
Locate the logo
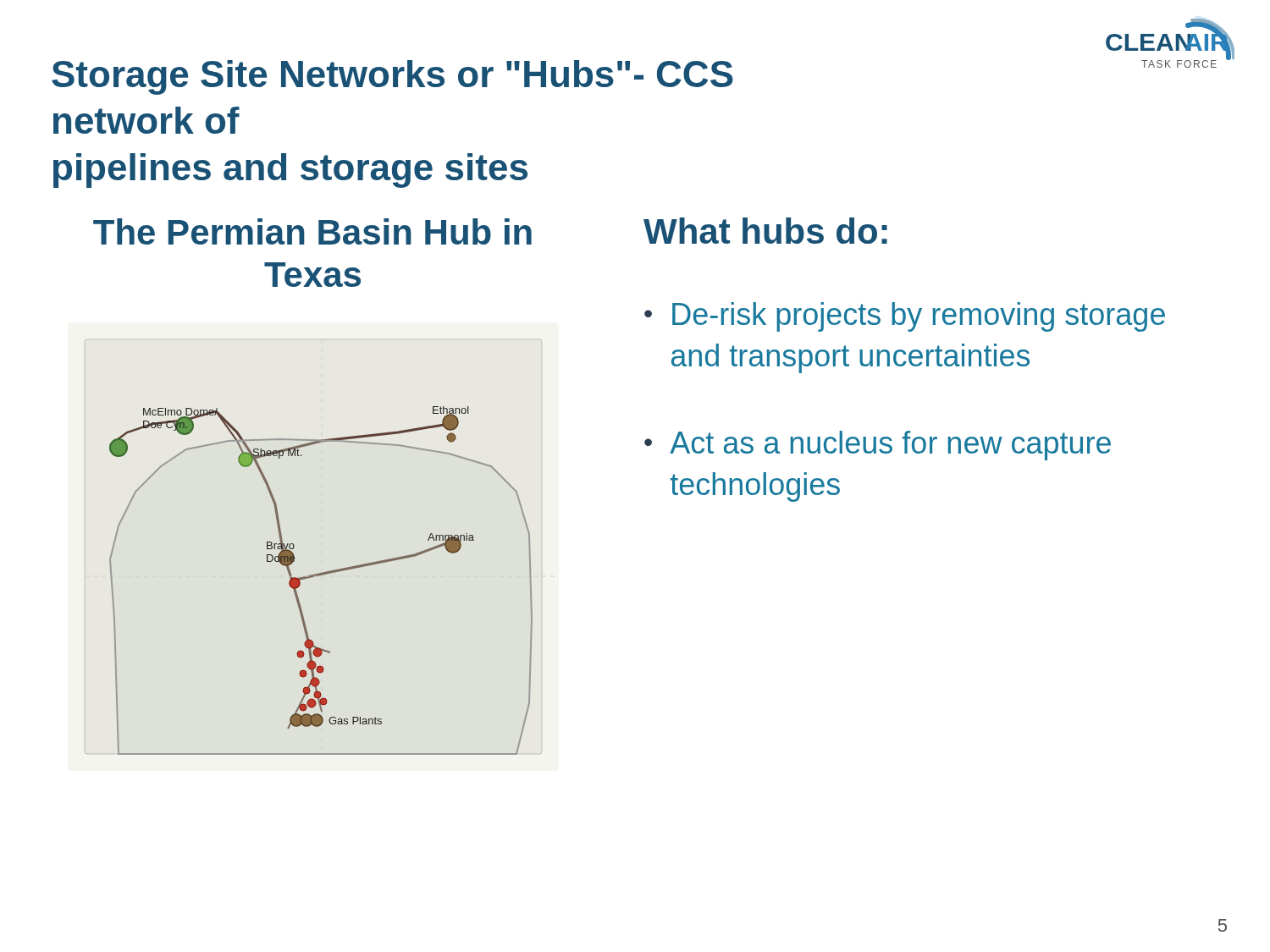[x=1168, y=49]
